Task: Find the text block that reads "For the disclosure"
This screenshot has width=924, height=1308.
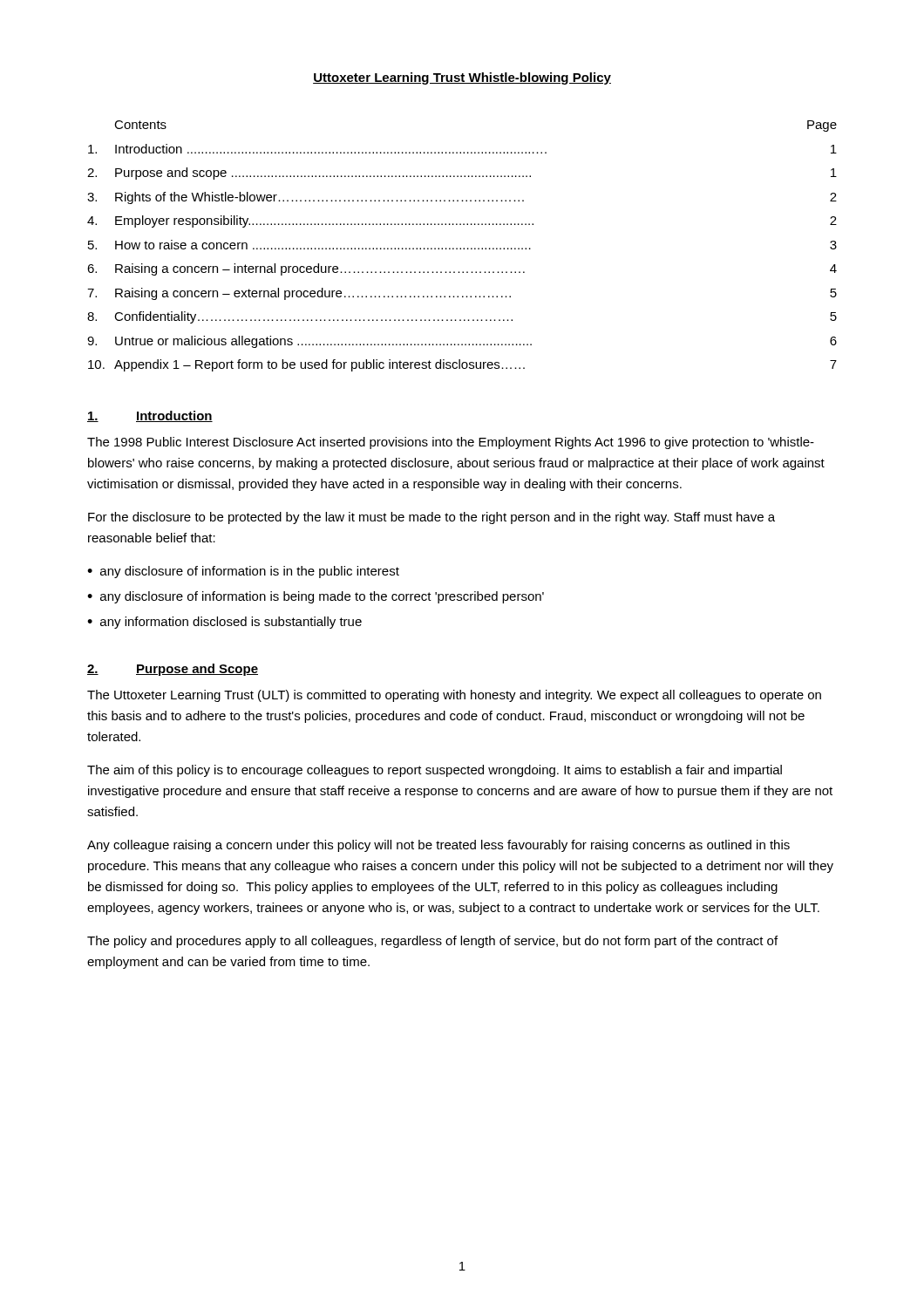Action: pos(431,527)
